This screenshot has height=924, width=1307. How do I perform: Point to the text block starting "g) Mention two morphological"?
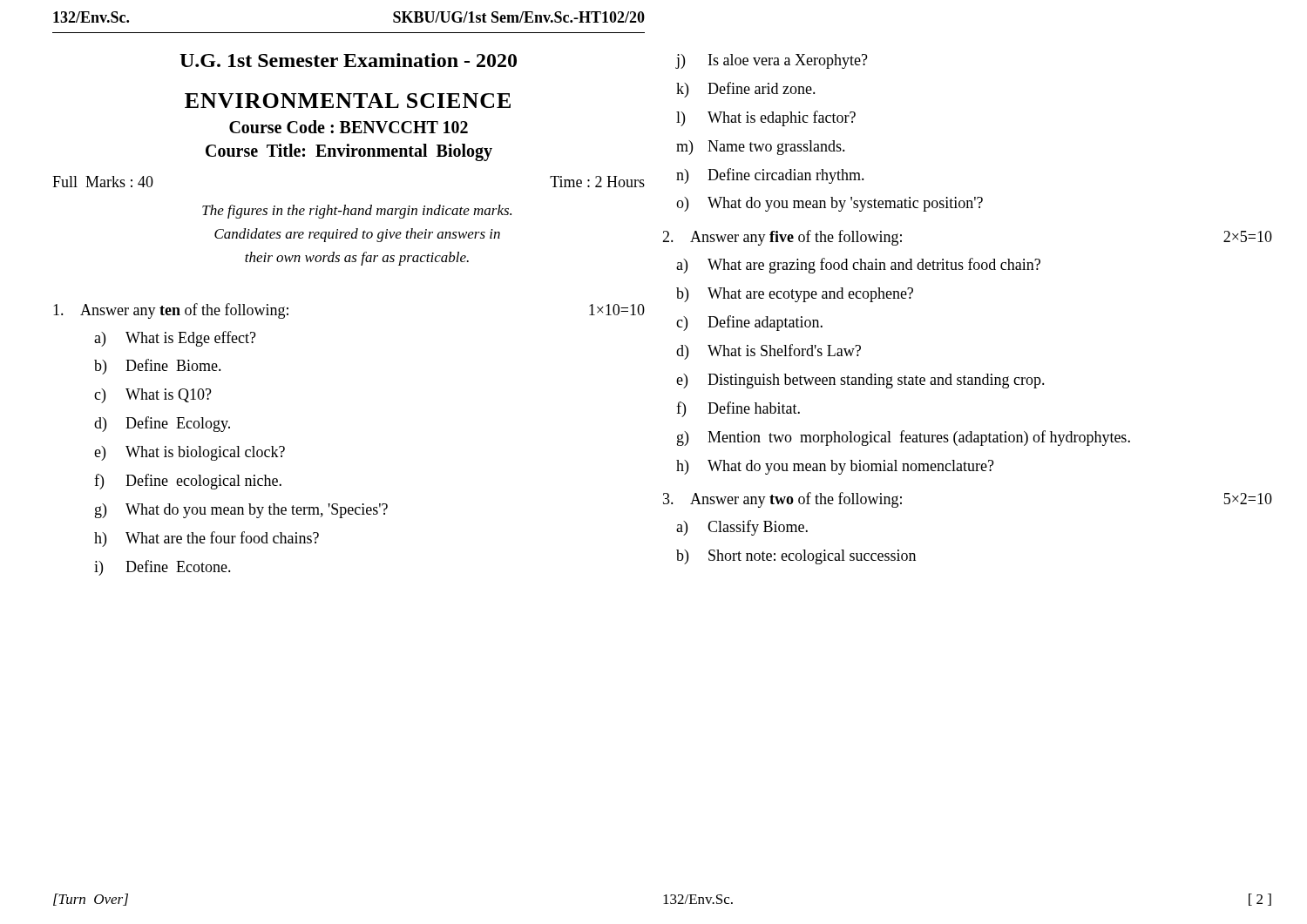[967, 438]
